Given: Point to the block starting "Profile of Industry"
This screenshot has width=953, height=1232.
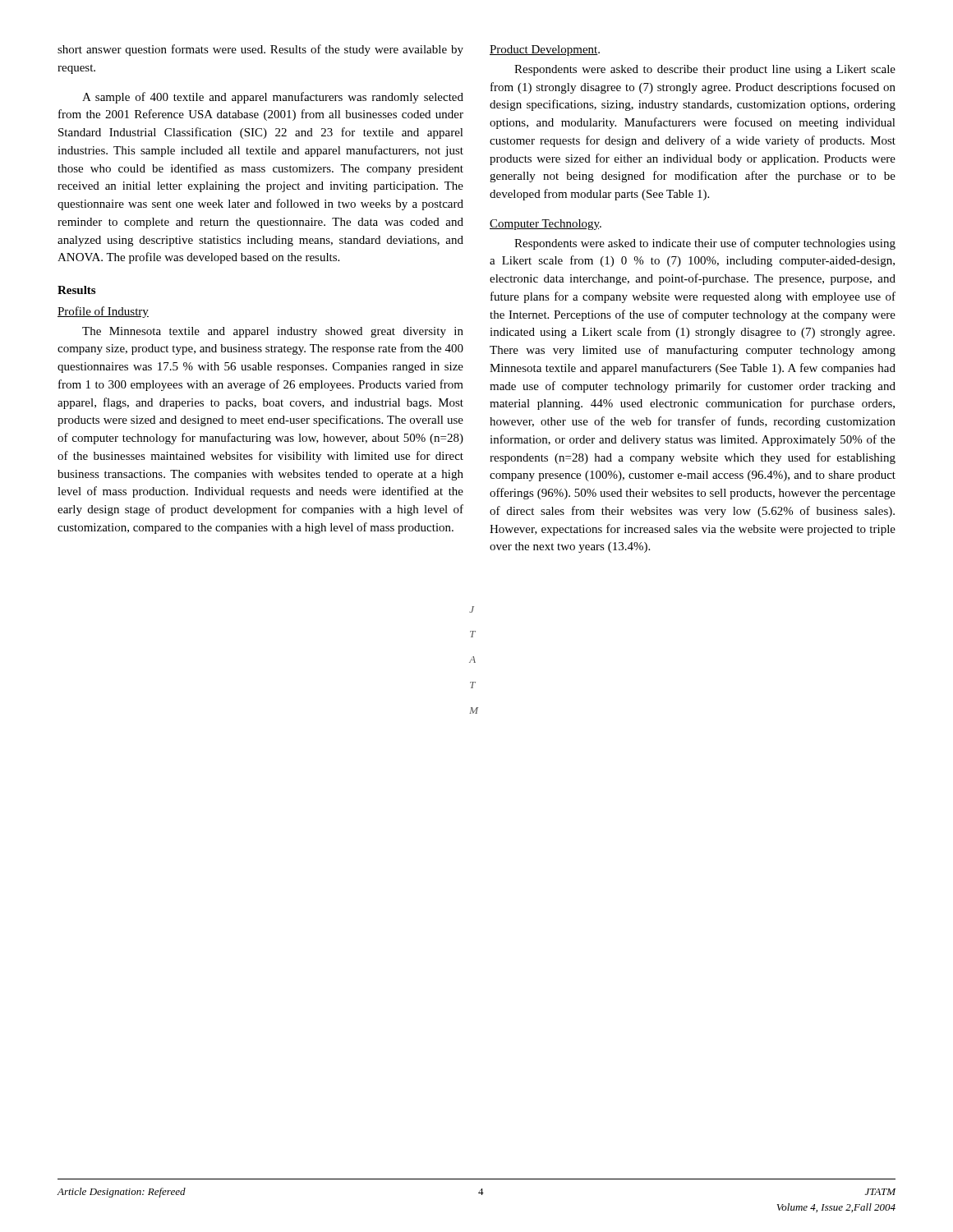Looking at the screenshot, I should (103, 312).
